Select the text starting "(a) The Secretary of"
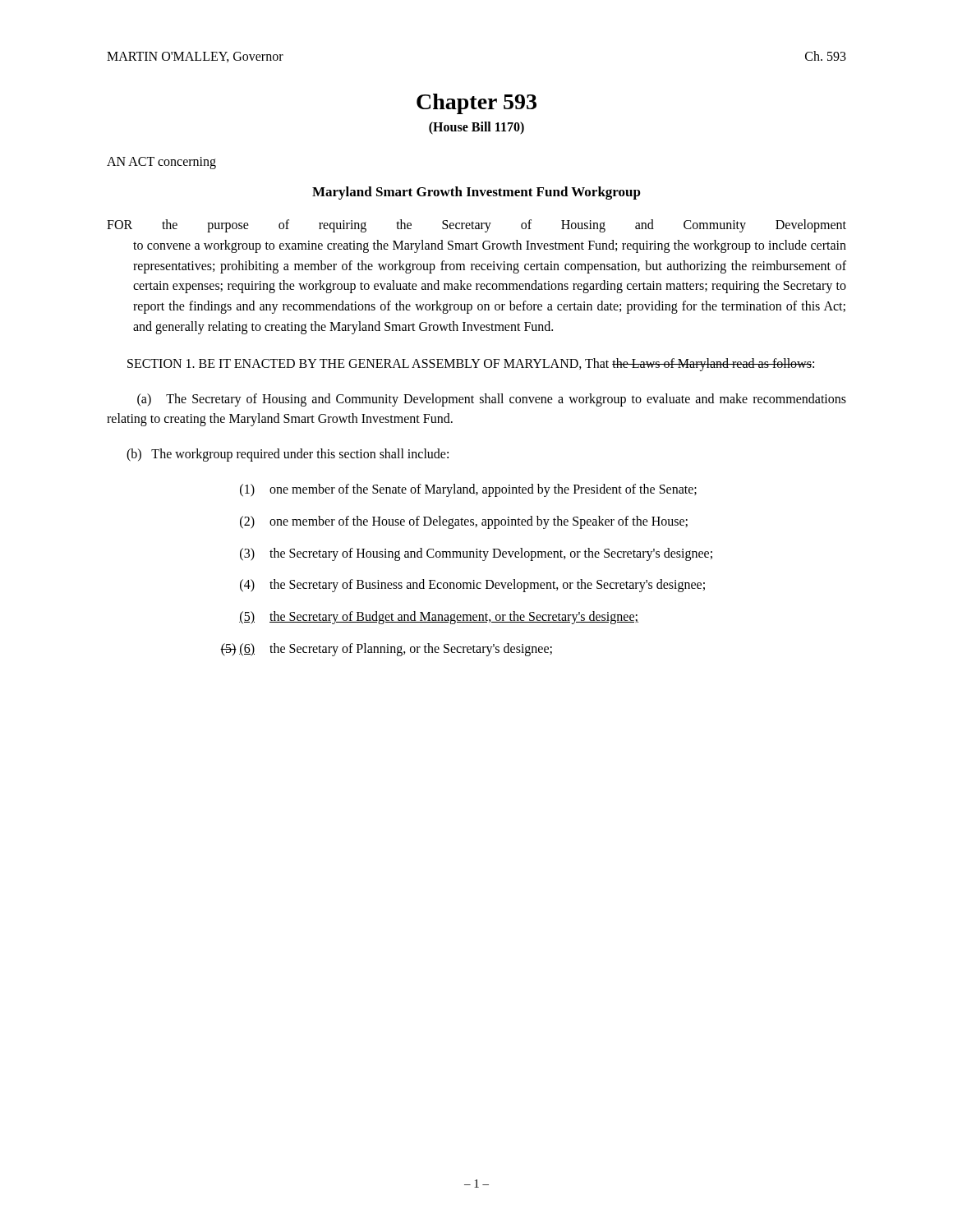Image resolution: width=953 pixels, height=1232 pixels. coord(476,409)
